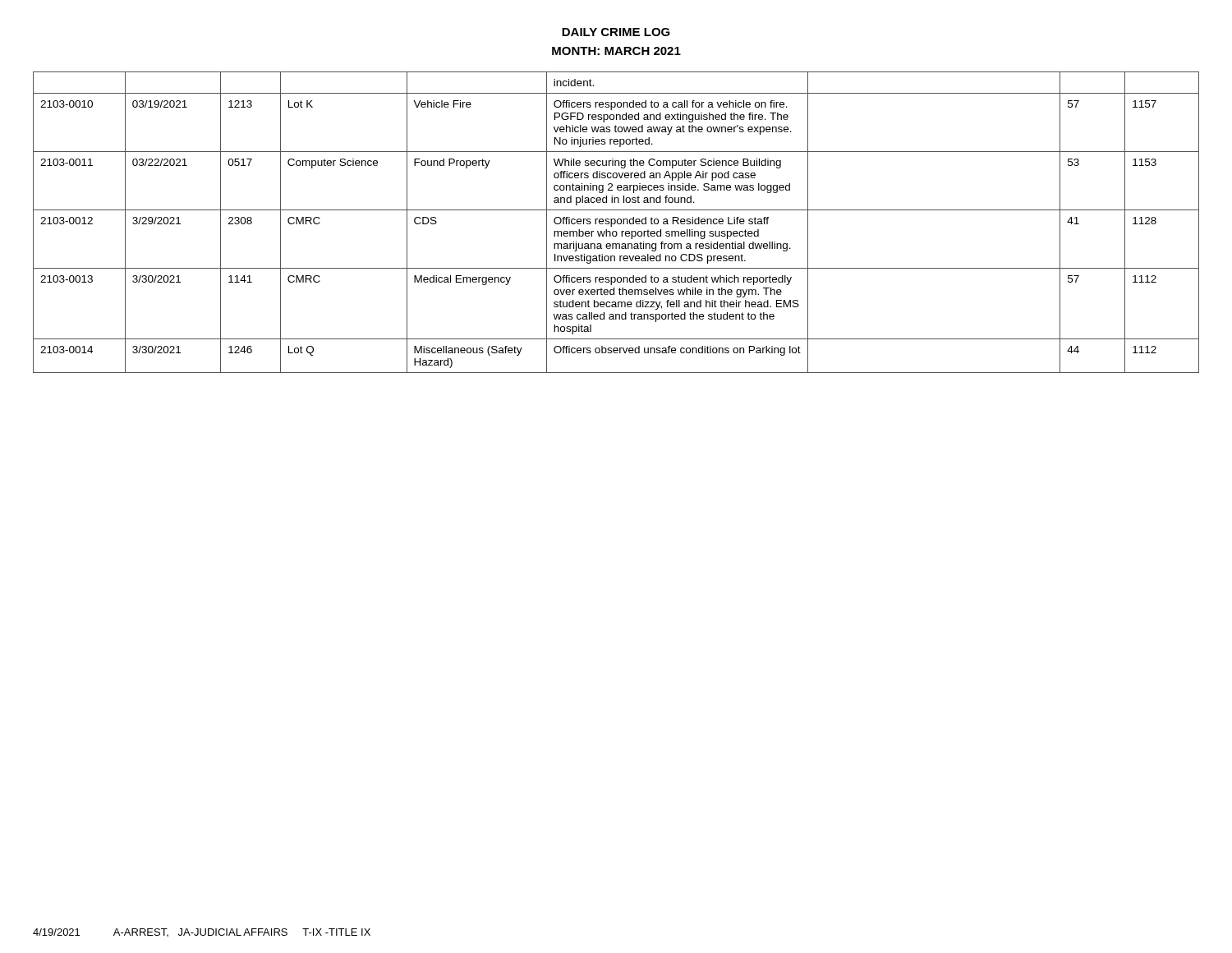The height and width of the screenshot is (953, 1232).
Task: Select the title that reads "DAILY CRIME LOG"
Action: [616, 41]
